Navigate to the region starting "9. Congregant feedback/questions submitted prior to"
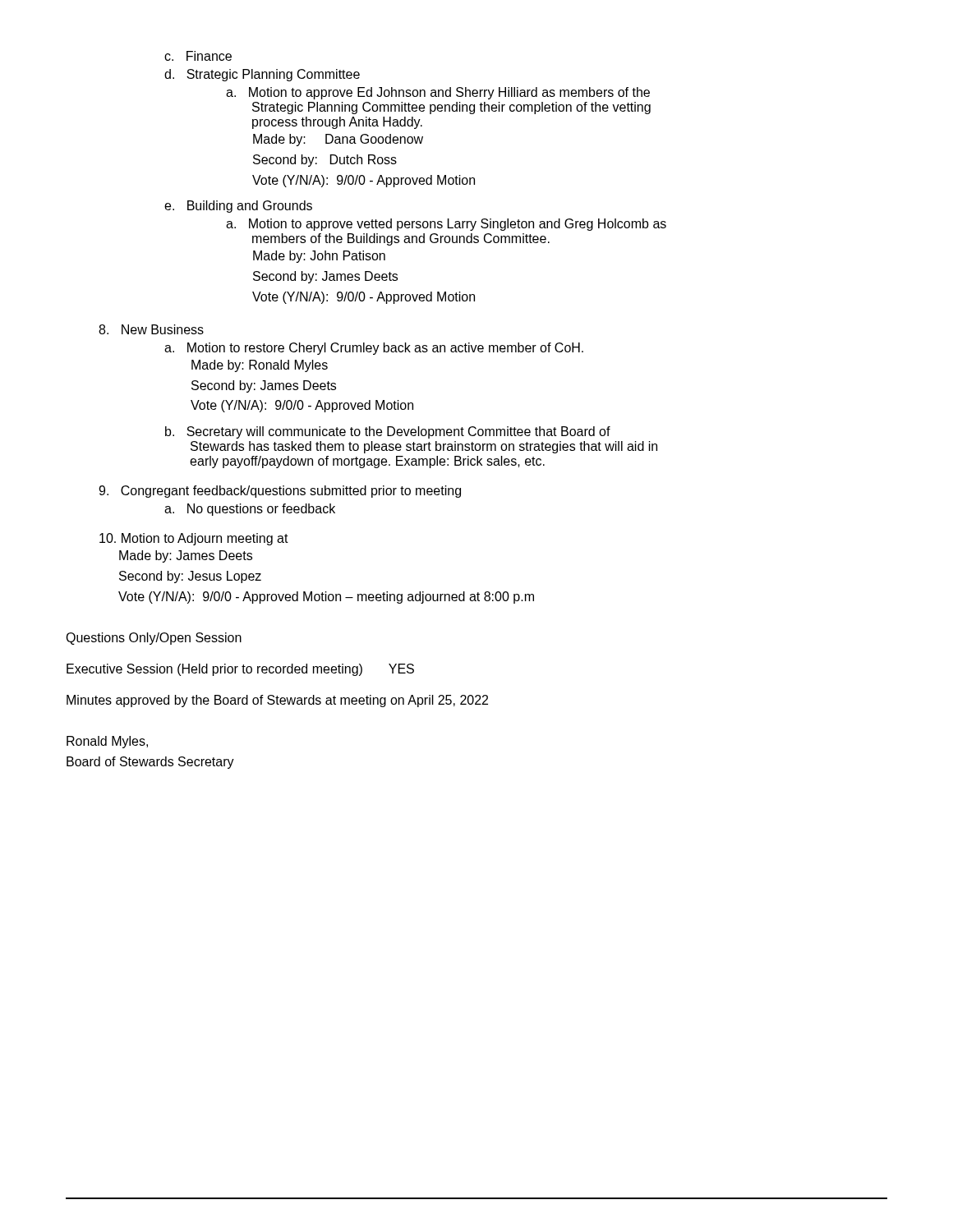The height and width of the screenshot is (1232, 953). pyautogui.click(x=280, y=491)
